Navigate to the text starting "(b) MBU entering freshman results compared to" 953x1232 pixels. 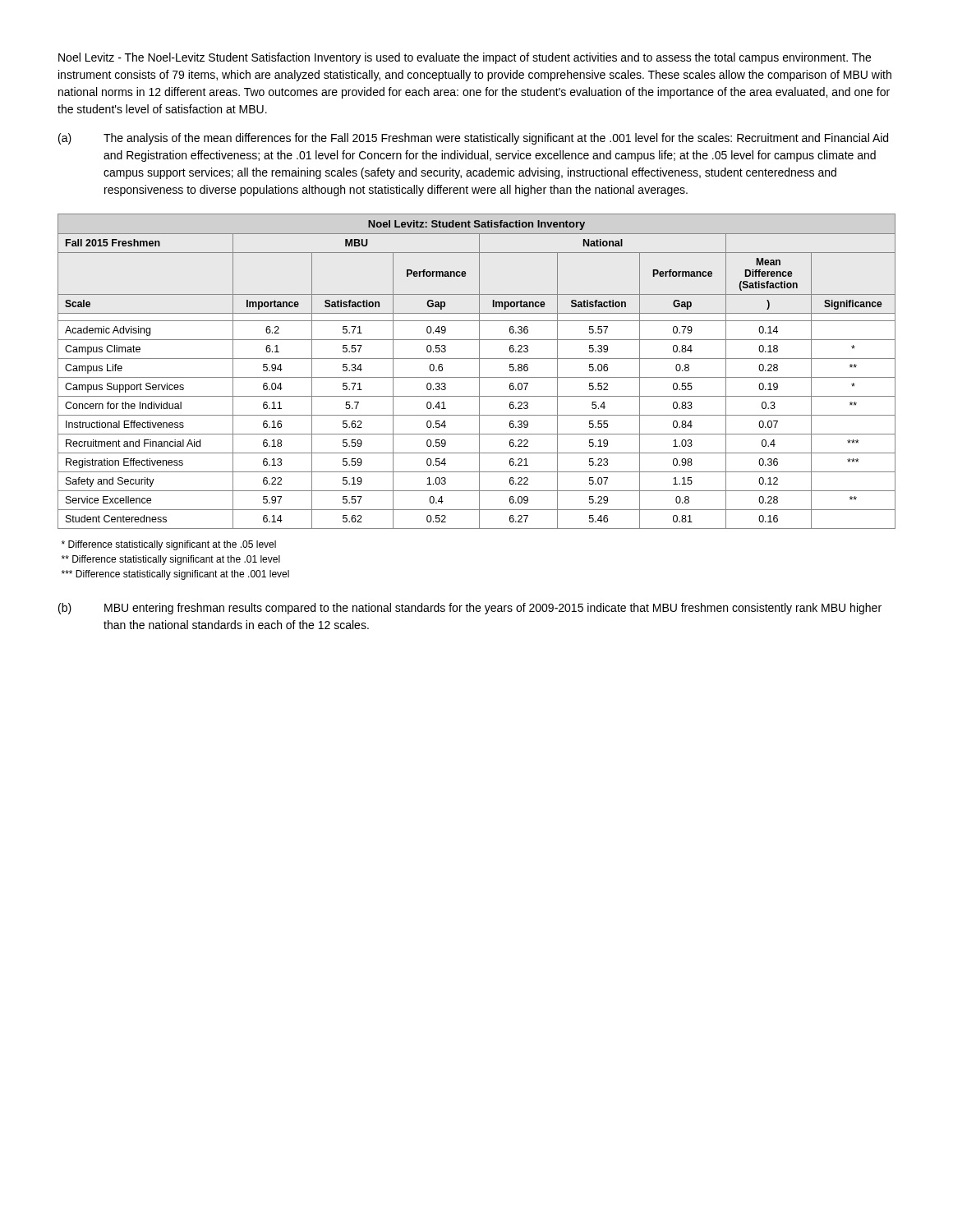click(476, 617)
